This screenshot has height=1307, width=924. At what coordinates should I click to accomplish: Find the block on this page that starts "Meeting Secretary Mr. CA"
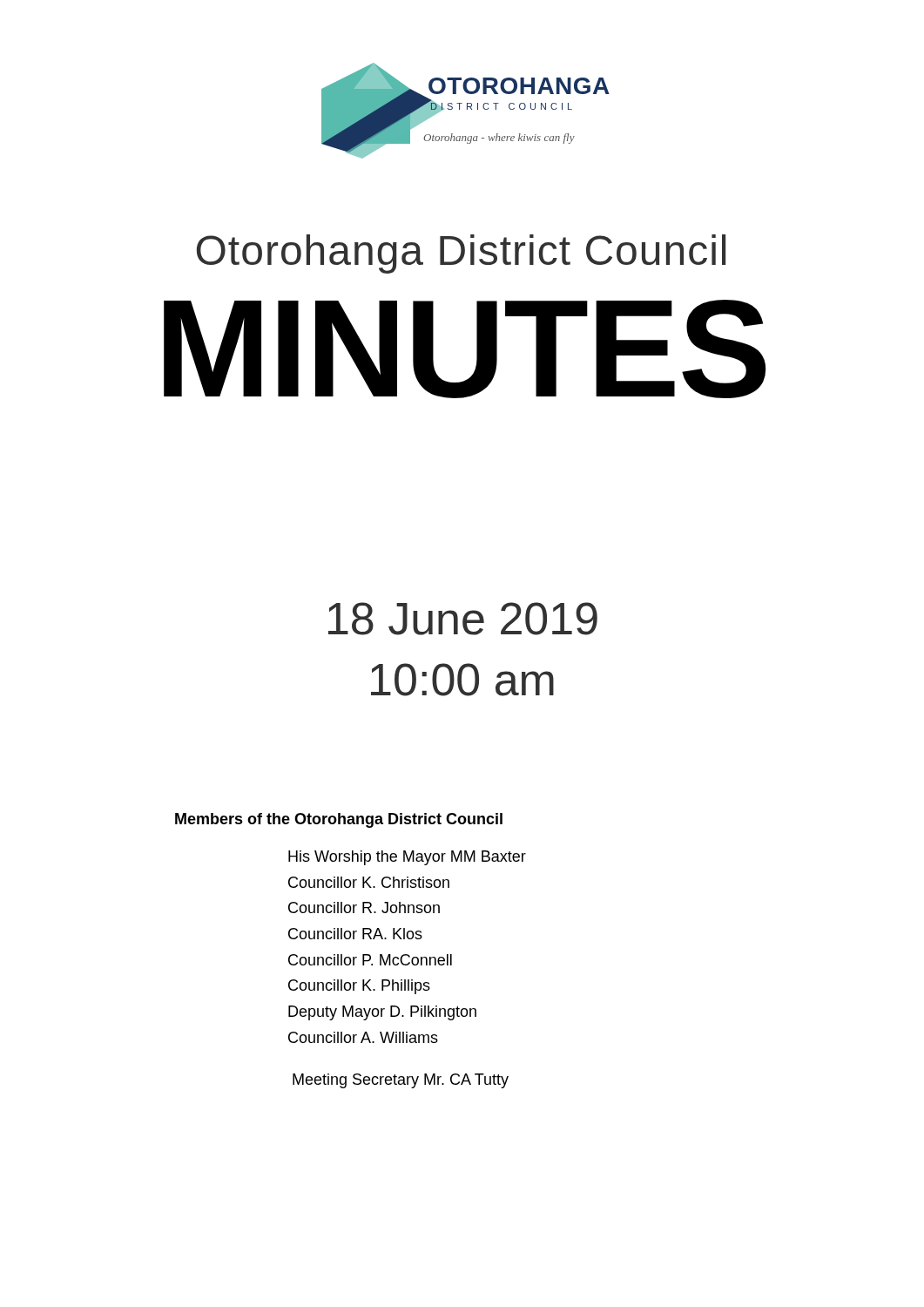(x=398, y=1079)
